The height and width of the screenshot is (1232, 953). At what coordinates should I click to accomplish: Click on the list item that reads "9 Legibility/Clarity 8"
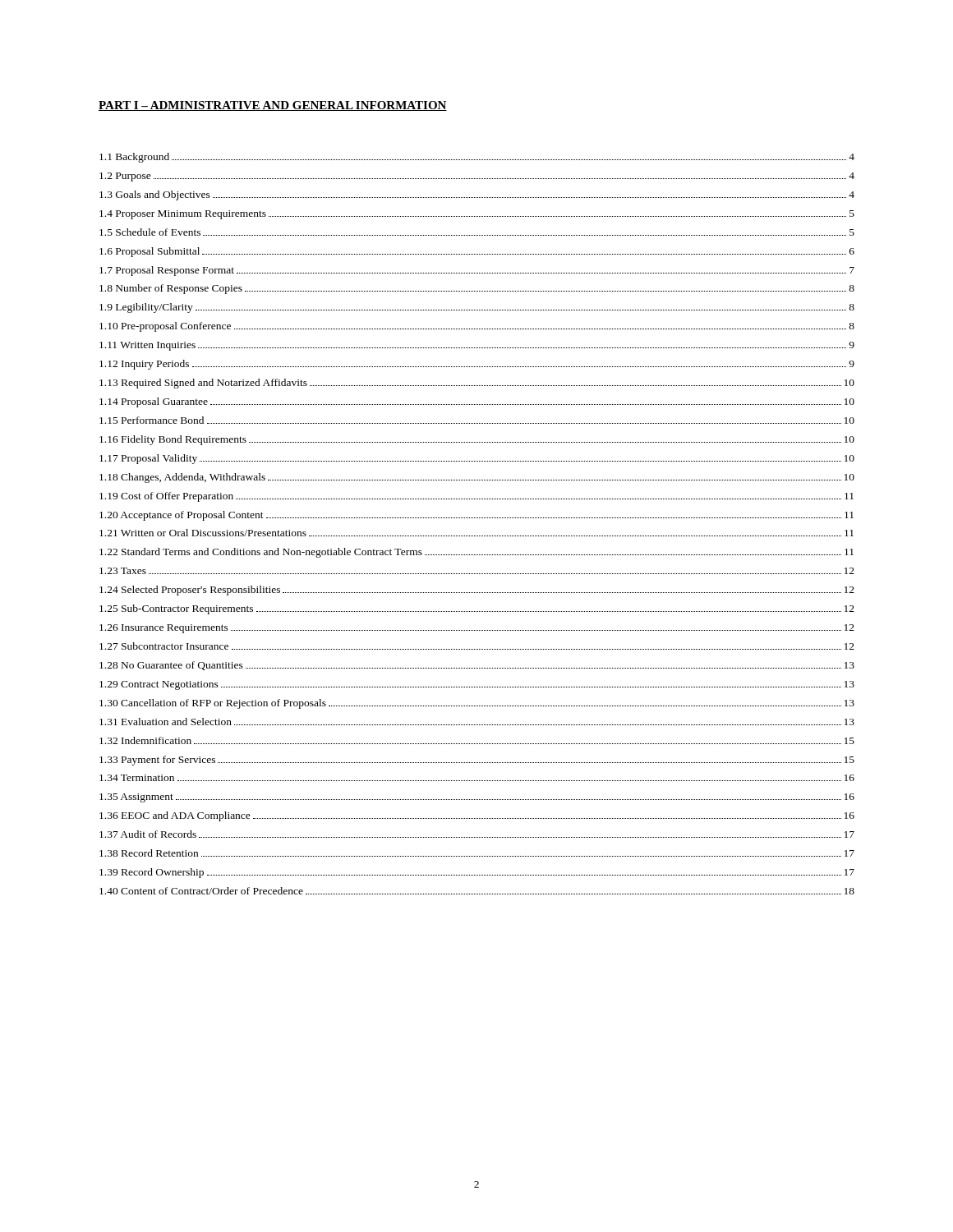tap(476, 308)
